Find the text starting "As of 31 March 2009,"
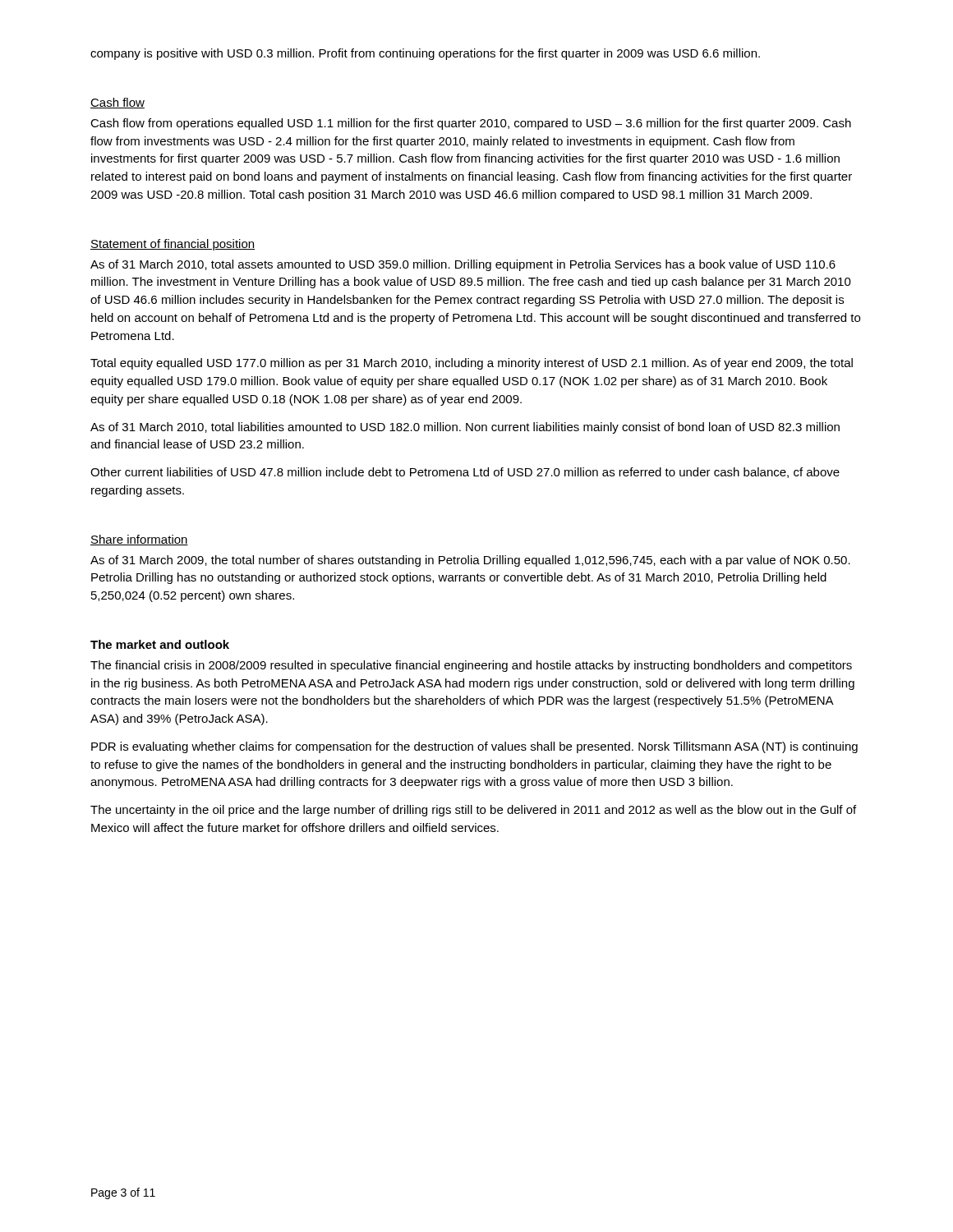 click(476, 578)
